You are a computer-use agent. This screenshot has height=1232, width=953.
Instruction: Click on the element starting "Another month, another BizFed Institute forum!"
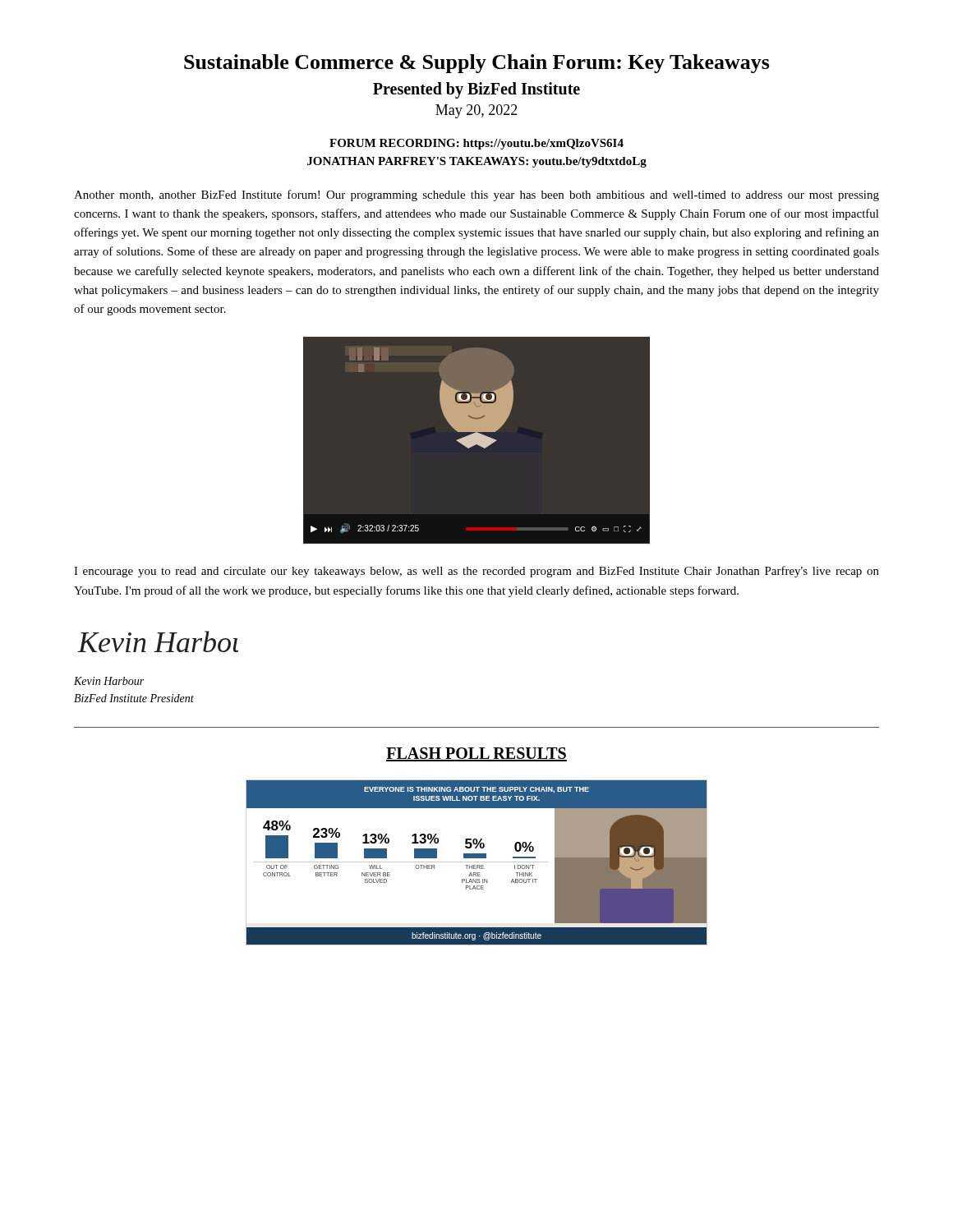click(476, 252)
